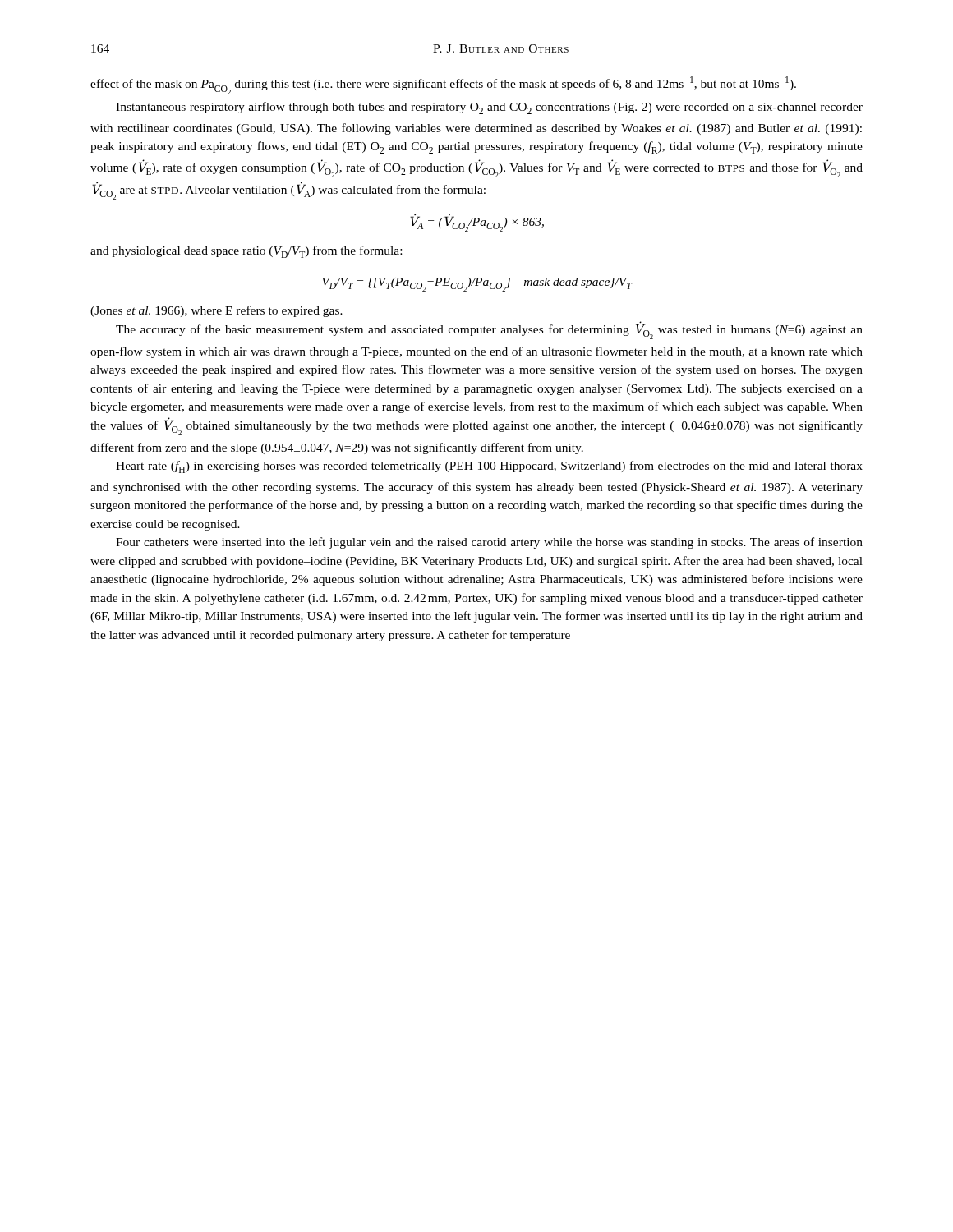Viewport: 953px width, 1232px height.
Task: Find the formula that says "V̇A = (V̇CO2/PaCO2) × 863,"
Action: tap(476, 224)
